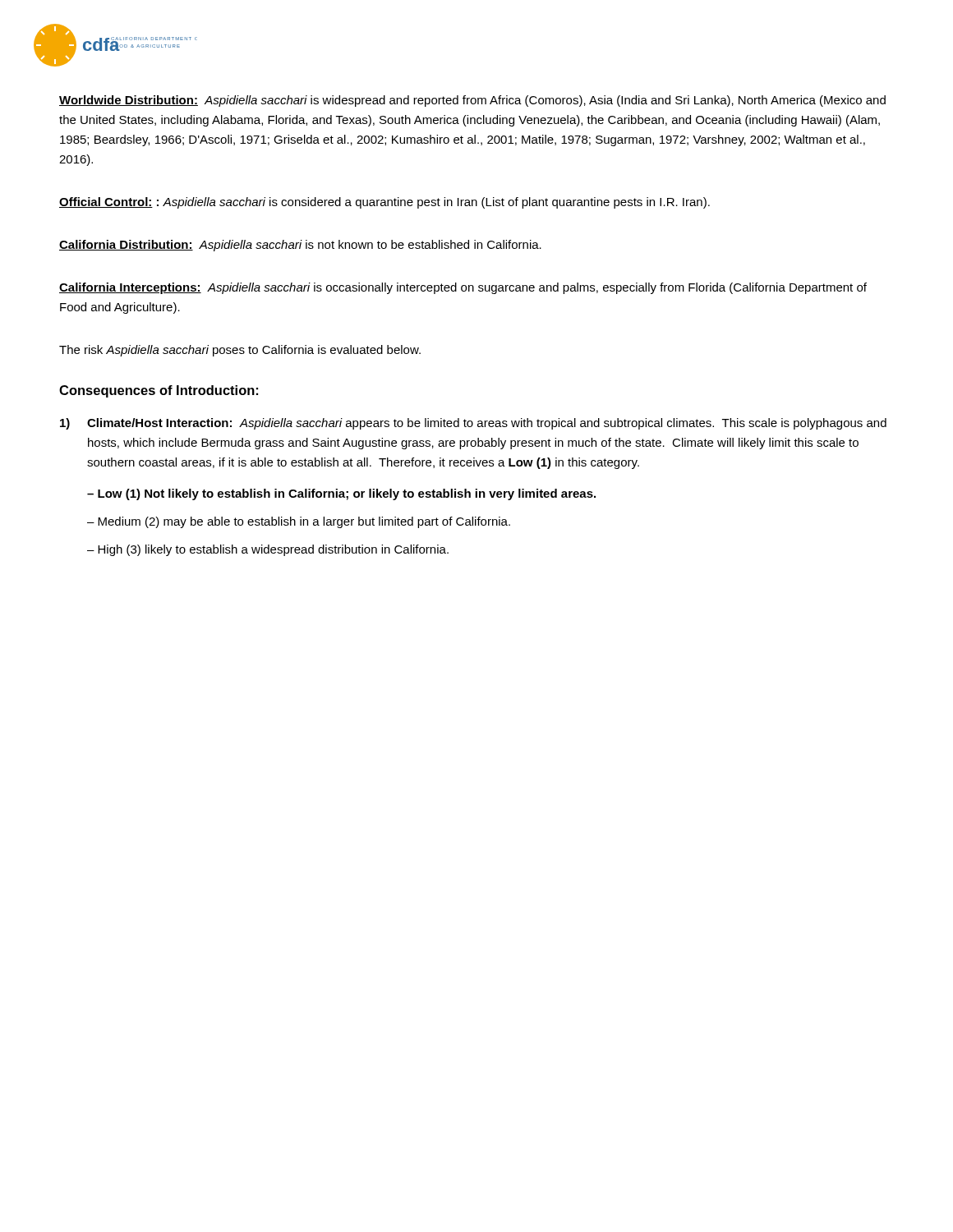Where is the passage that starts "– Low (1) Not likely to establish"?
Image resolution: width=953 pixels, height=1232 pixels.
(342, 493)
